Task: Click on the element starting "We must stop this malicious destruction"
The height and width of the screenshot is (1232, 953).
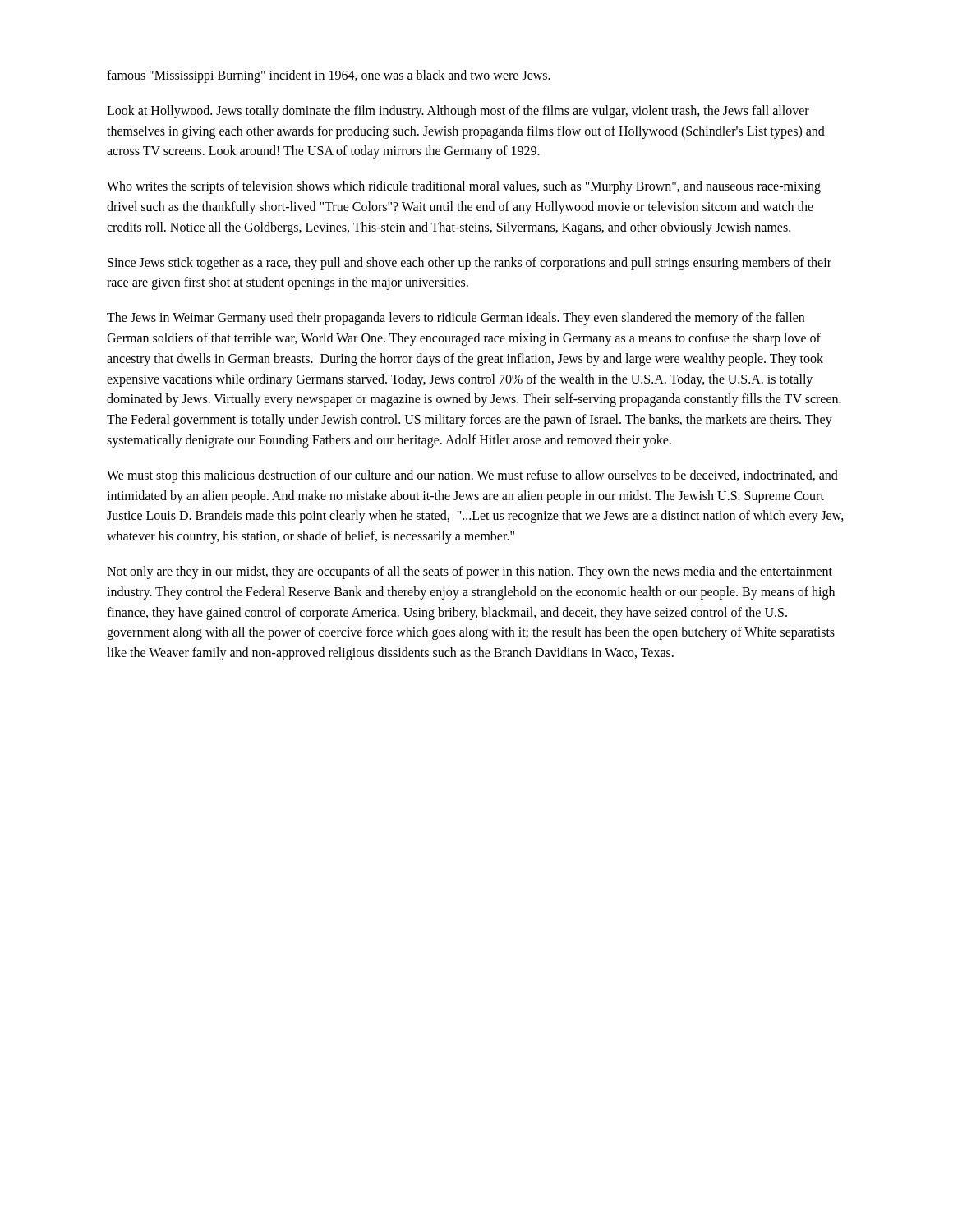Action: [x=476, y=506]
